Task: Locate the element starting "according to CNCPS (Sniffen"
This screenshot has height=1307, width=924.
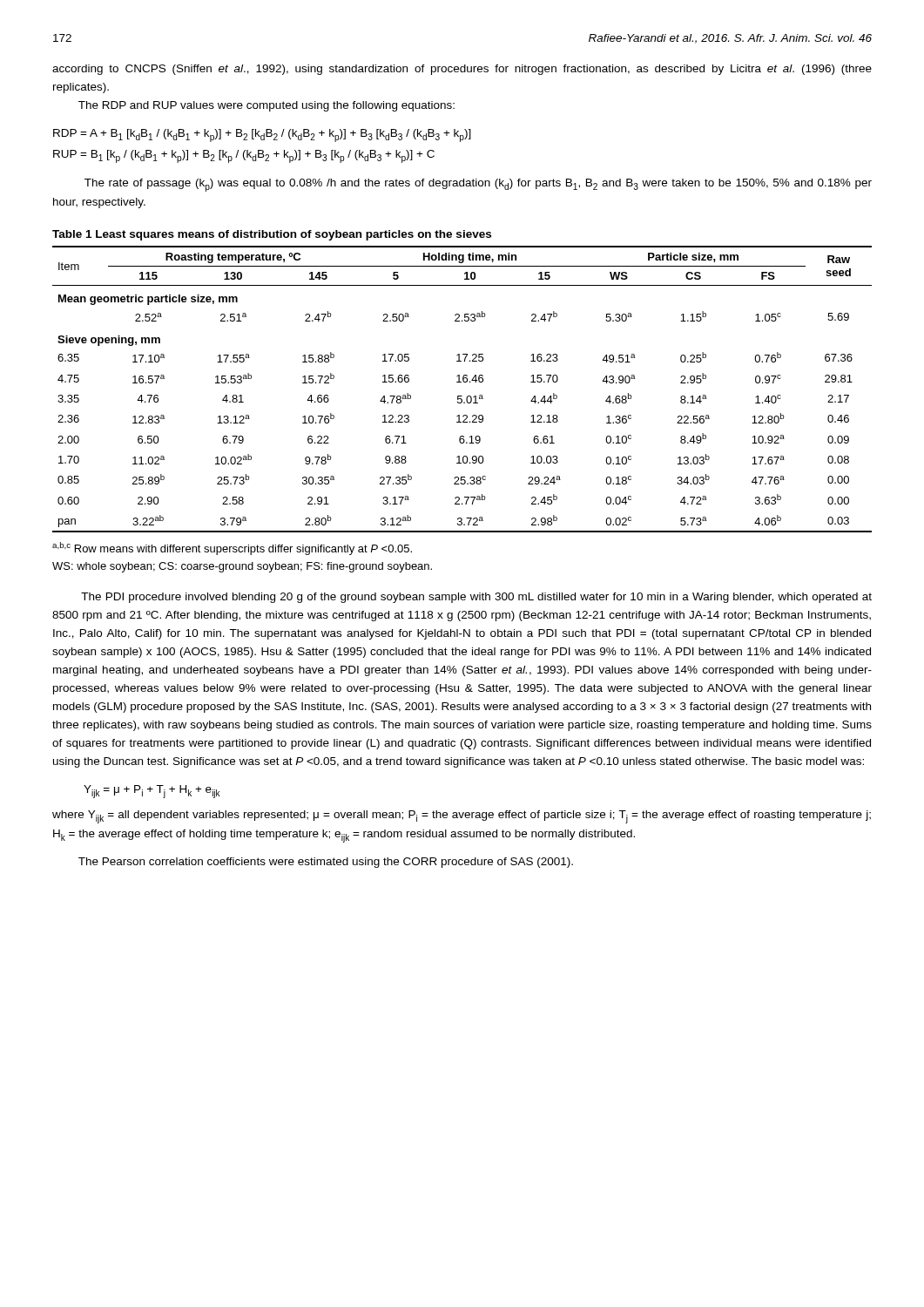Action: click(x=462, y=70)
